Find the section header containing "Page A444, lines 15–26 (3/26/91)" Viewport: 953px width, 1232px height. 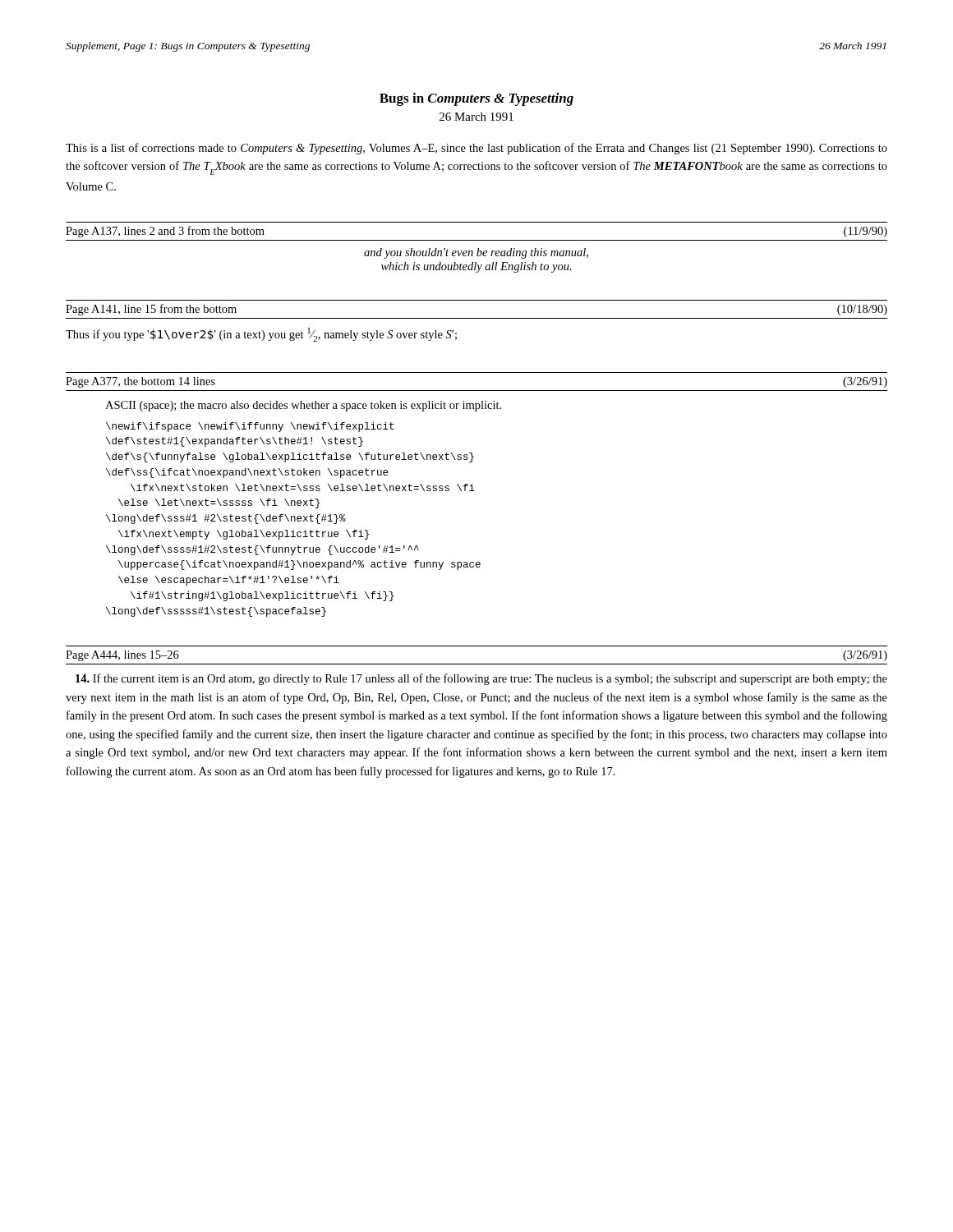(476, 655)
